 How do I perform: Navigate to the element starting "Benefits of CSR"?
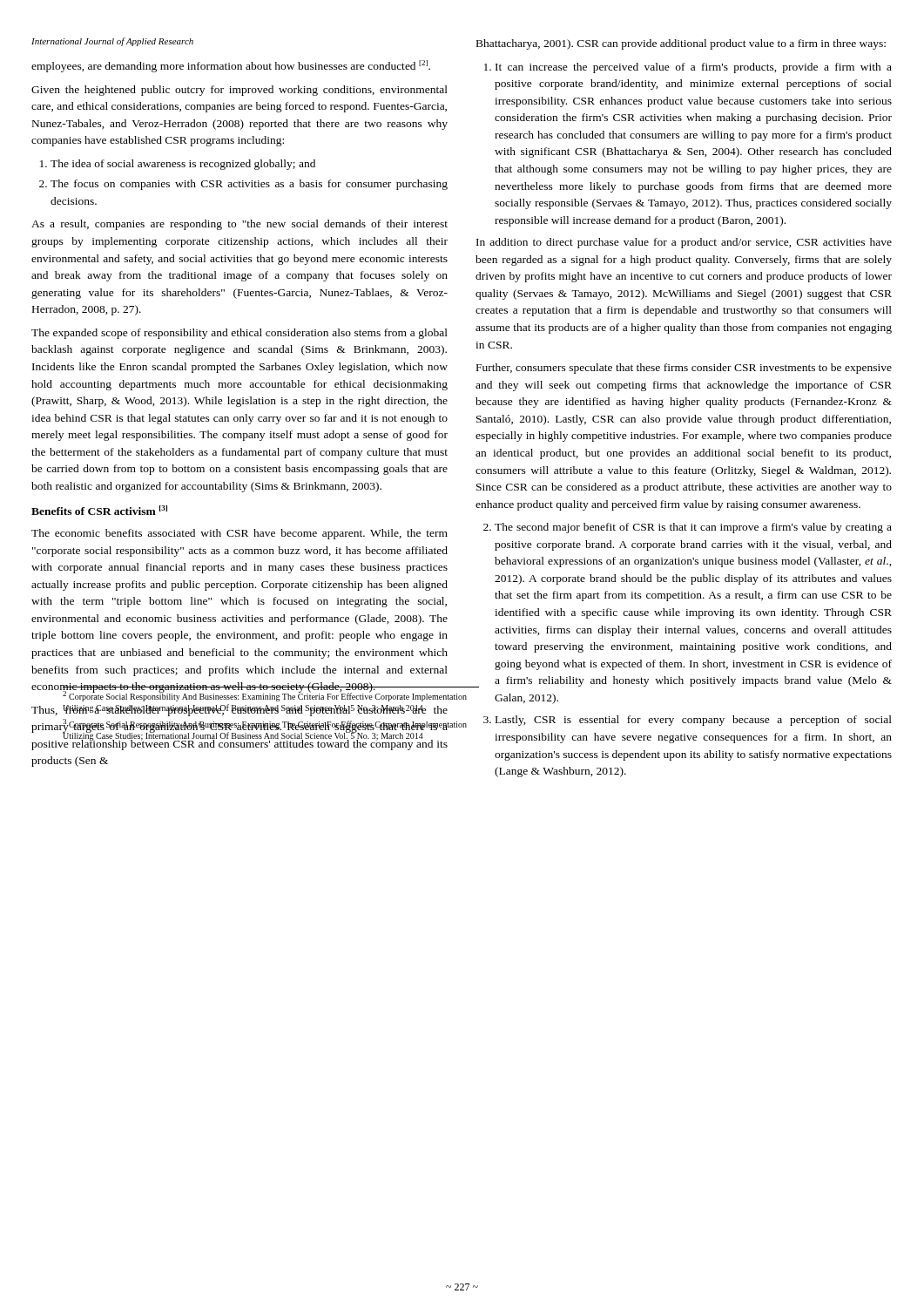click(100, 511)
